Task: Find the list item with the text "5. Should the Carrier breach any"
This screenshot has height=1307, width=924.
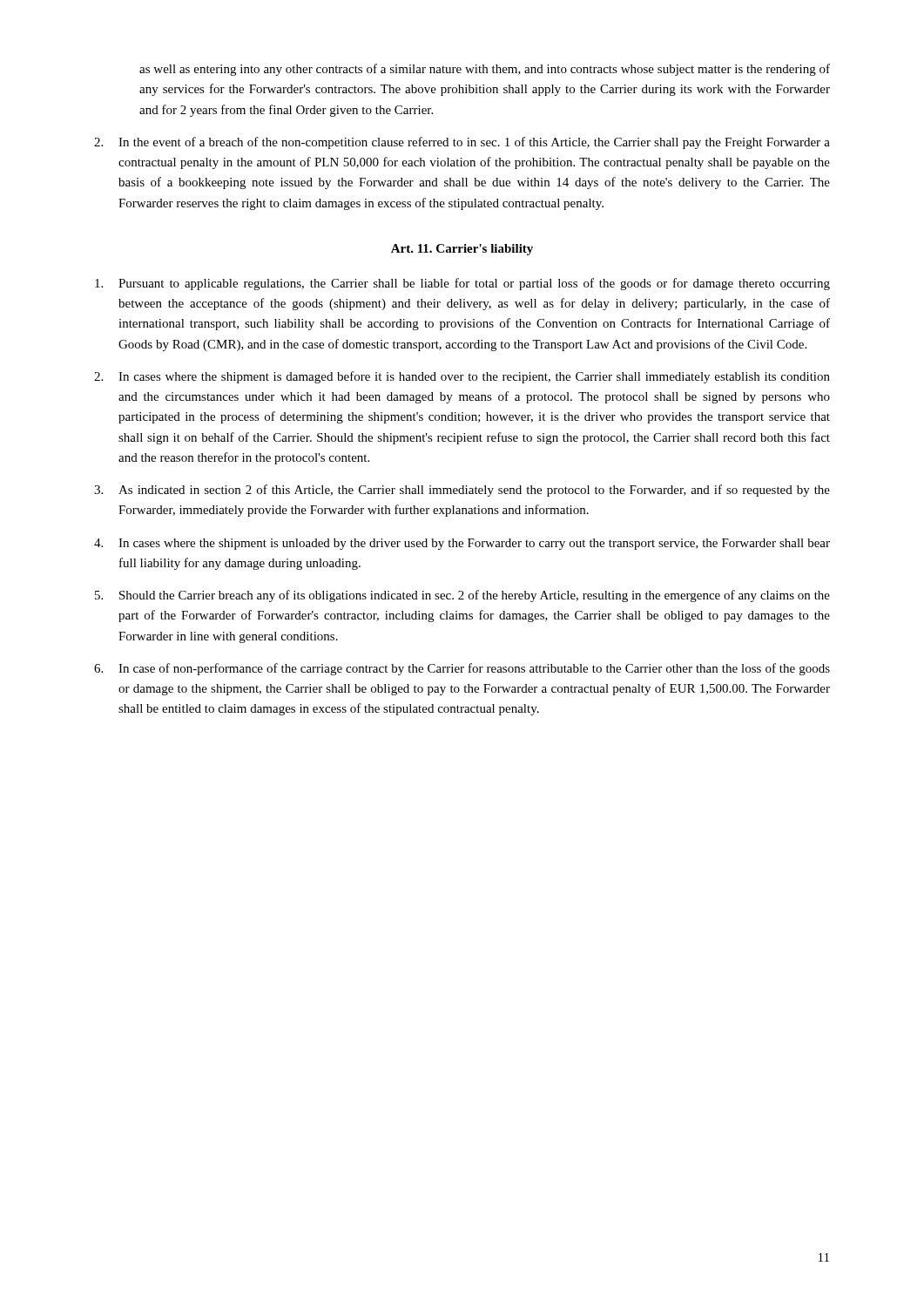Action: (x=462, y=616)
